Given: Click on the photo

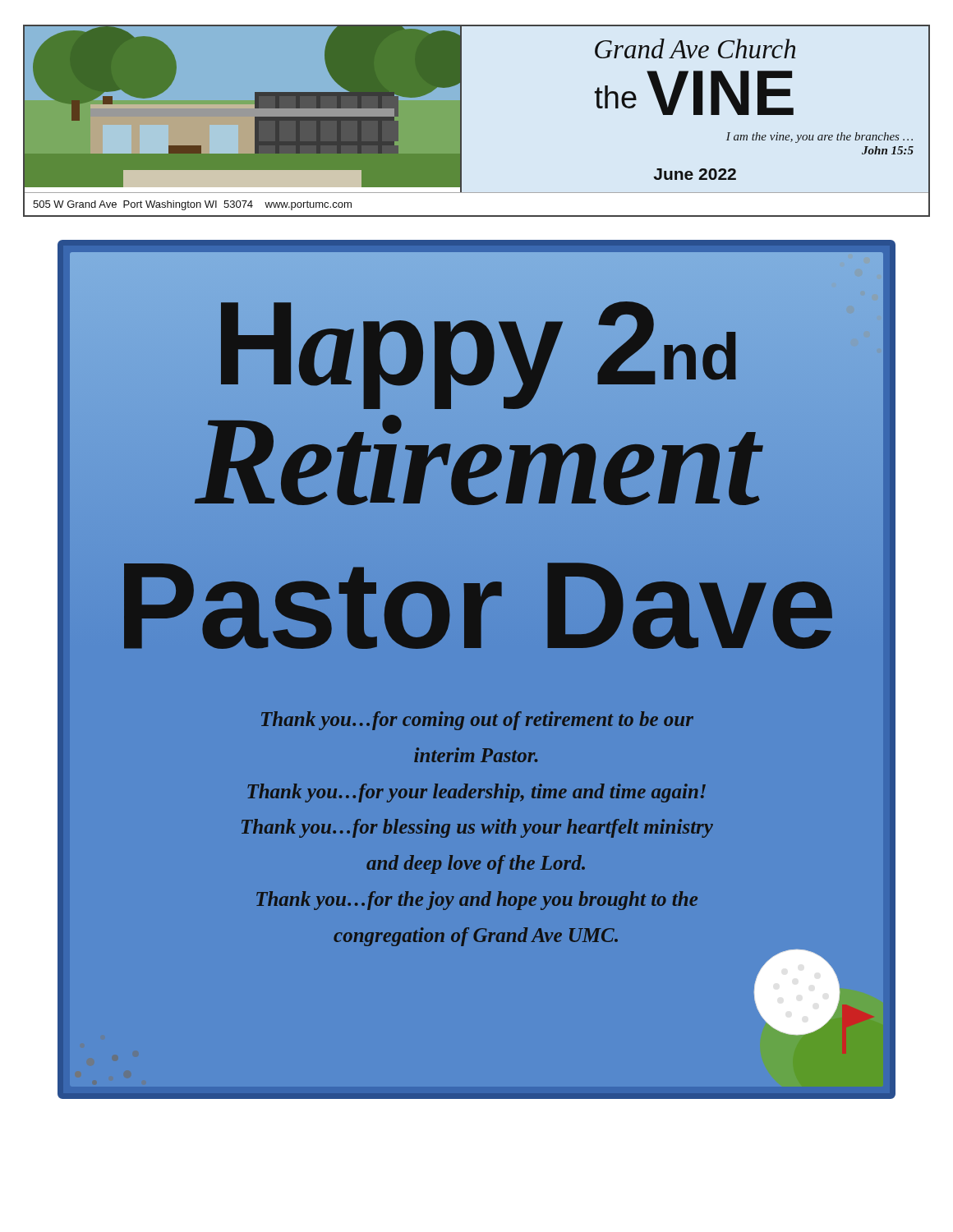Looking at the screenshot, I should point(242,107).
